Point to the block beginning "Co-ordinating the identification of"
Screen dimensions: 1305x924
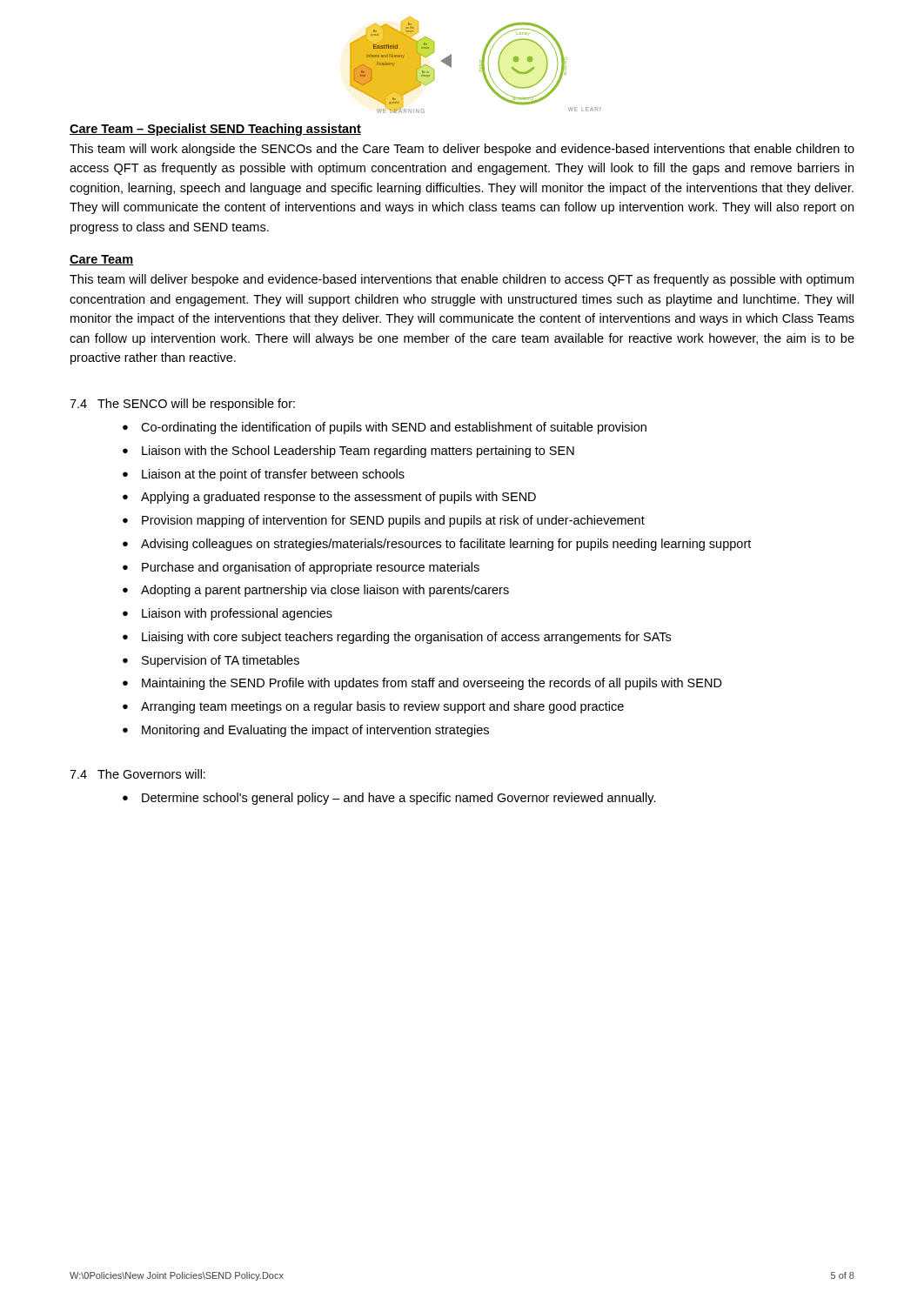(x=394, y=427)
